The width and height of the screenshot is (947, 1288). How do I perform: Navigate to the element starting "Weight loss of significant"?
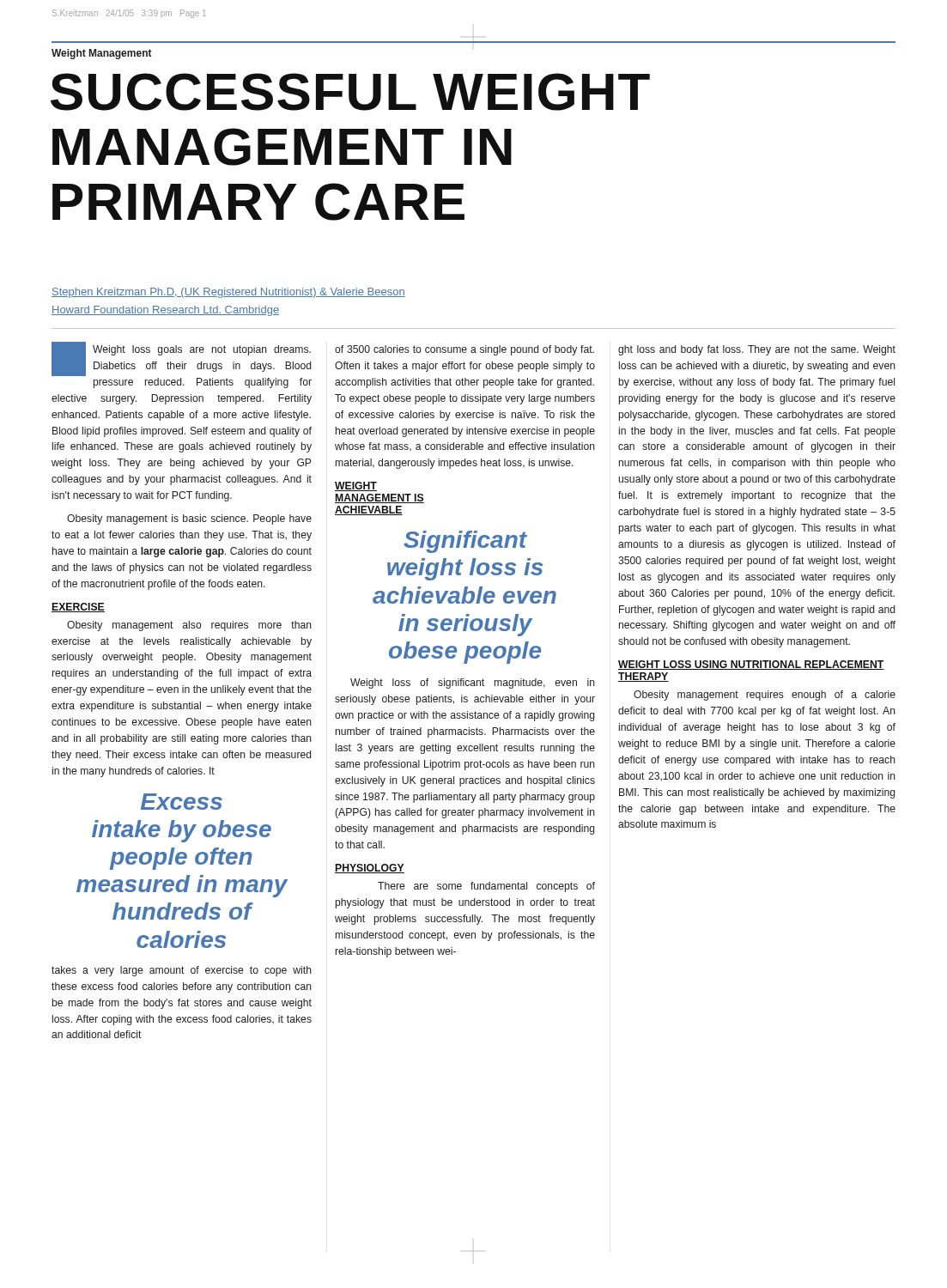[465, 764]
